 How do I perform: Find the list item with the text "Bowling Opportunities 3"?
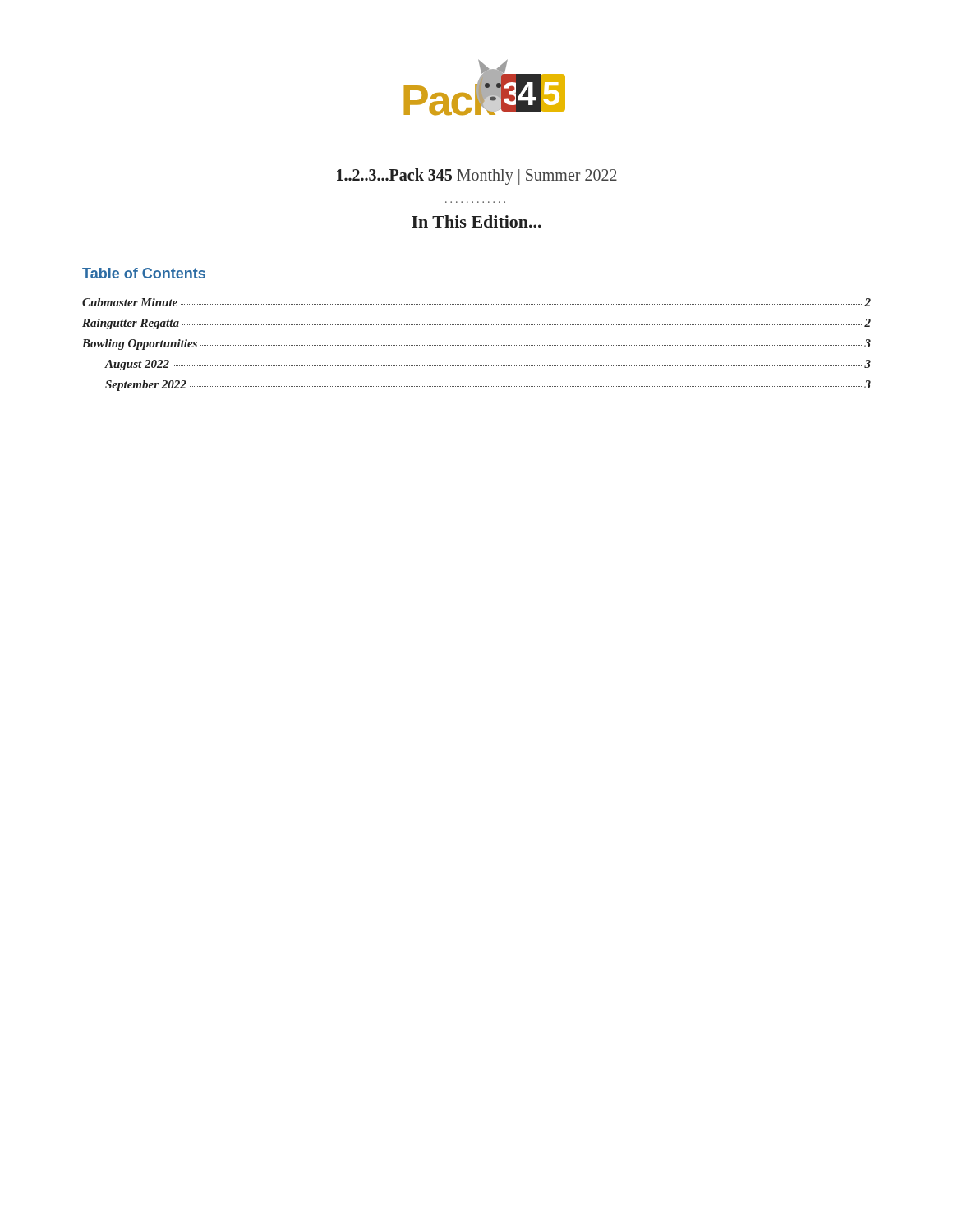(476, 344)
